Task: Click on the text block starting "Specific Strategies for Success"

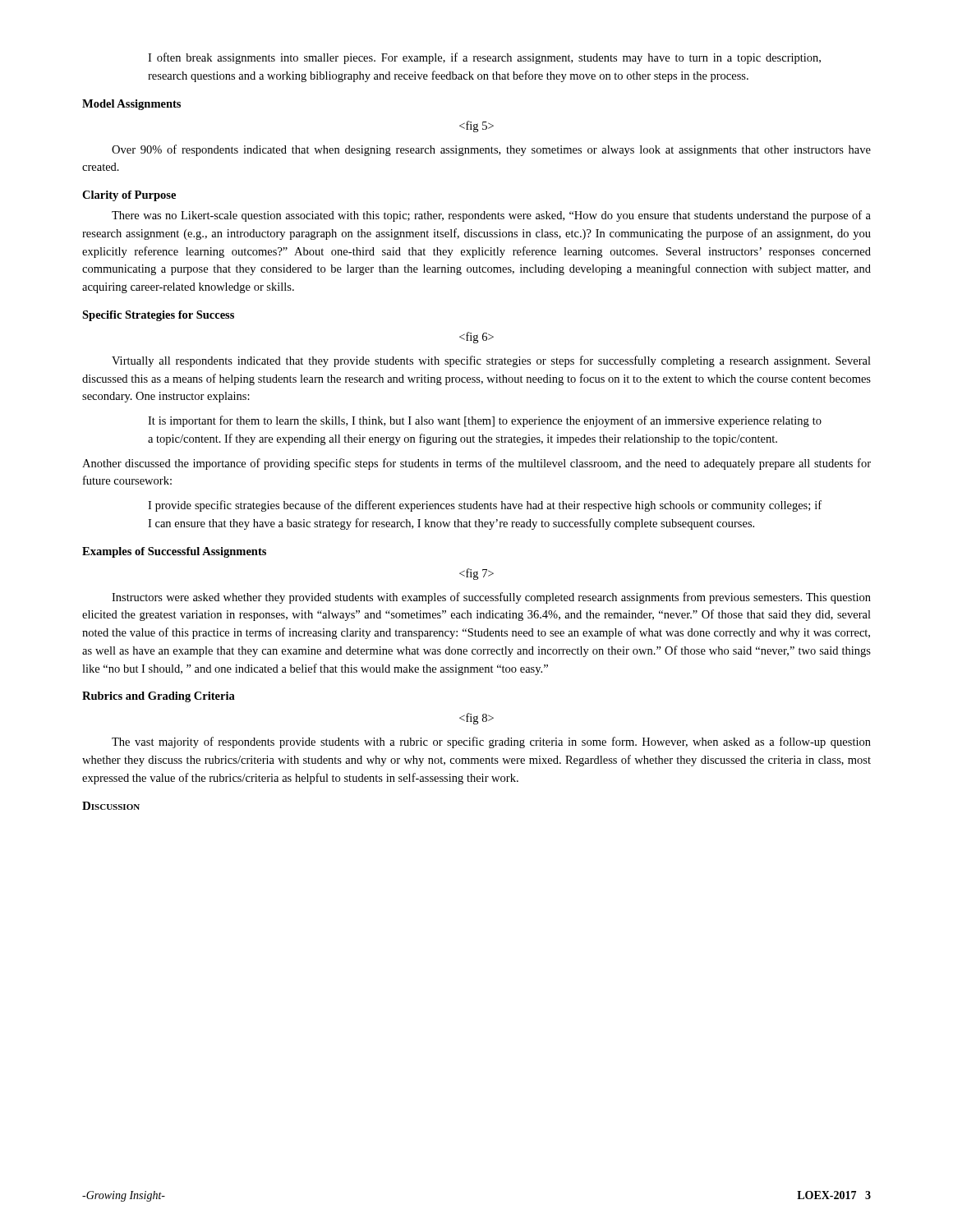Action: coord(158,314)
